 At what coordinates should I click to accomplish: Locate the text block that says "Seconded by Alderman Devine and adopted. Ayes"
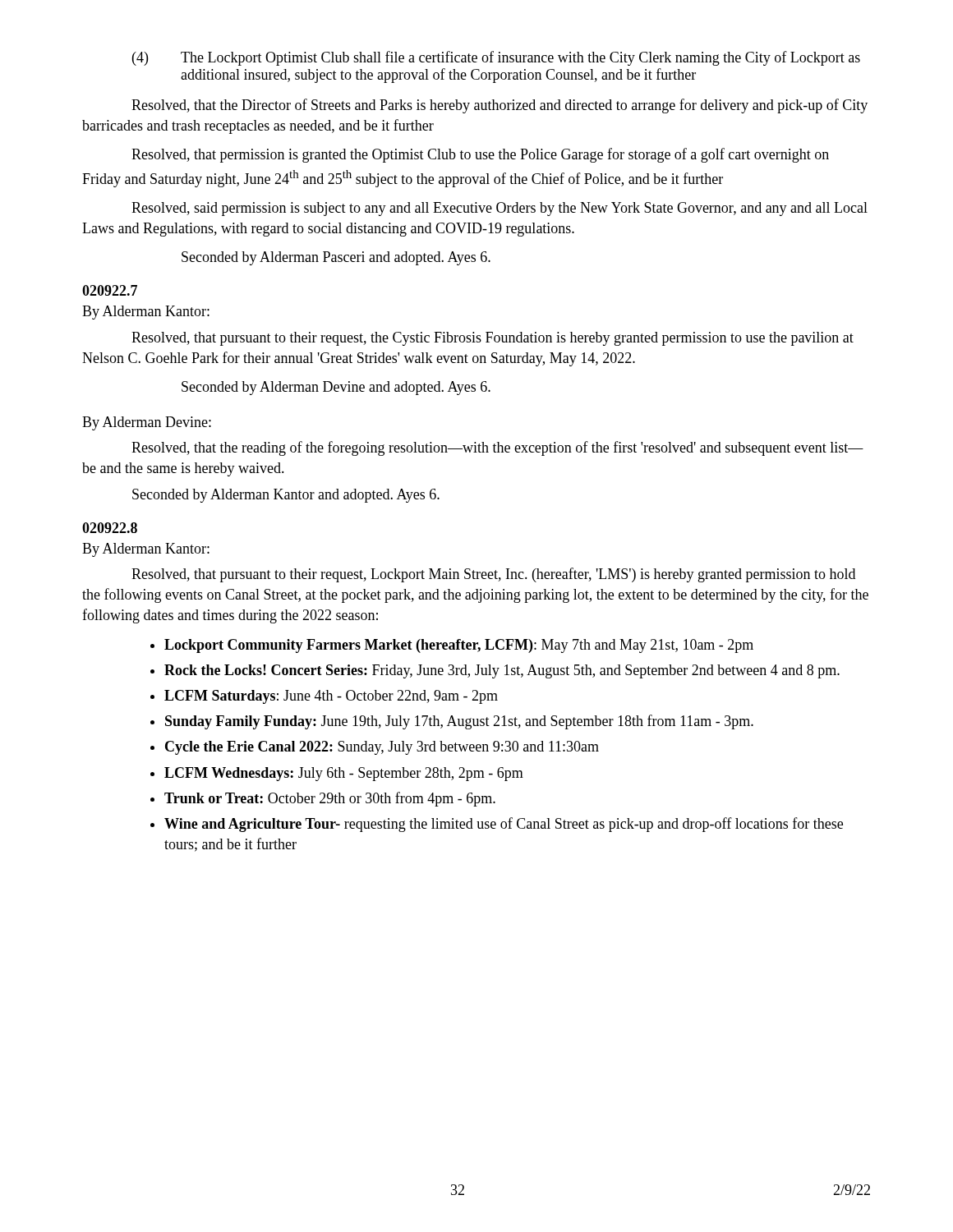click(x=336, y=387)
